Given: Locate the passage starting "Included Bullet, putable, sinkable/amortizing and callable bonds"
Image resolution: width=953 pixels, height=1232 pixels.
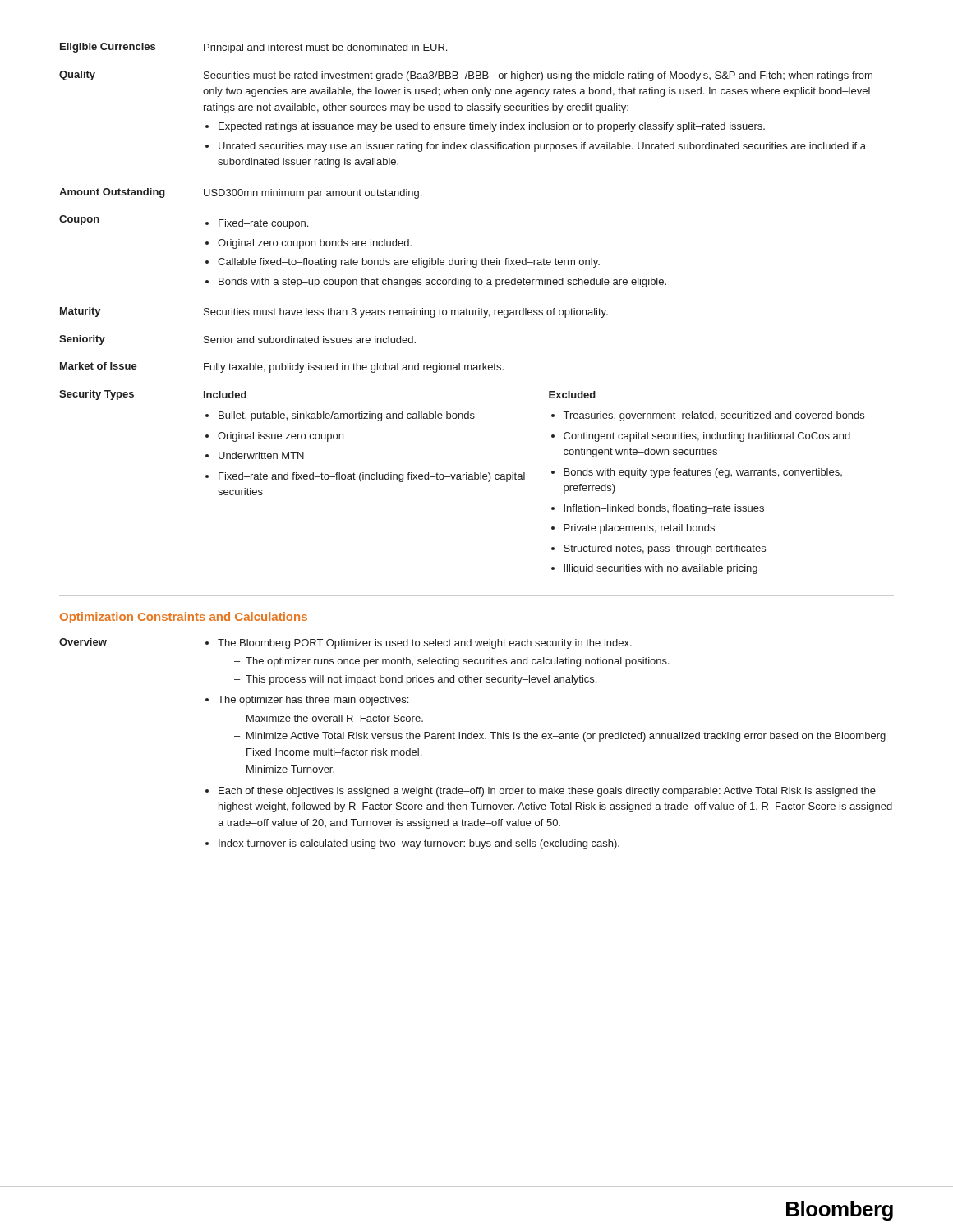Looking at the screenshot, I should 548,483.
